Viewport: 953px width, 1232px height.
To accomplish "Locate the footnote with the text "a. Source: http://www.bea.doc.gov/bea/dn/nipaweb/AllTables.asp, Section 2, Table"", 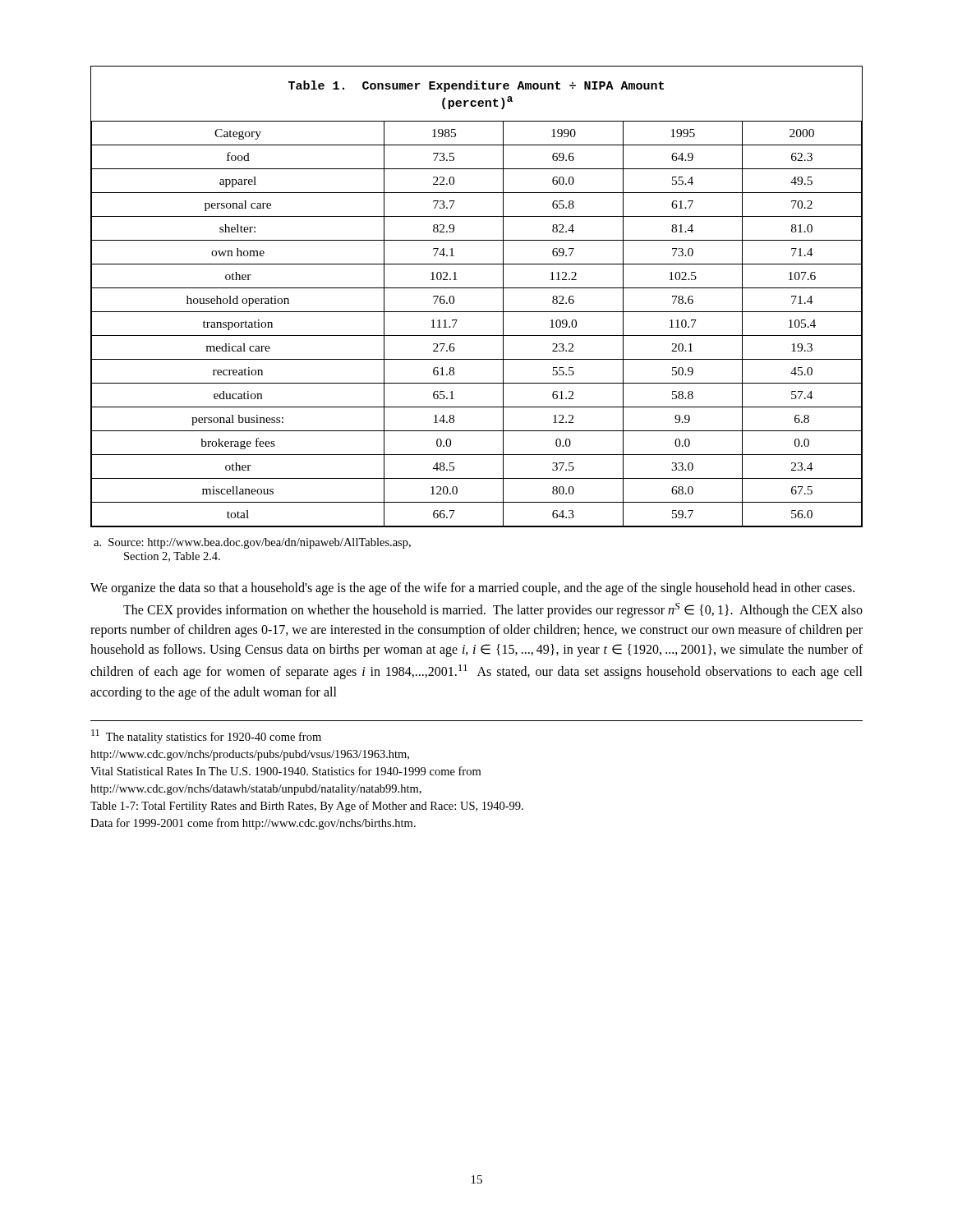I will tap(252, 543).
